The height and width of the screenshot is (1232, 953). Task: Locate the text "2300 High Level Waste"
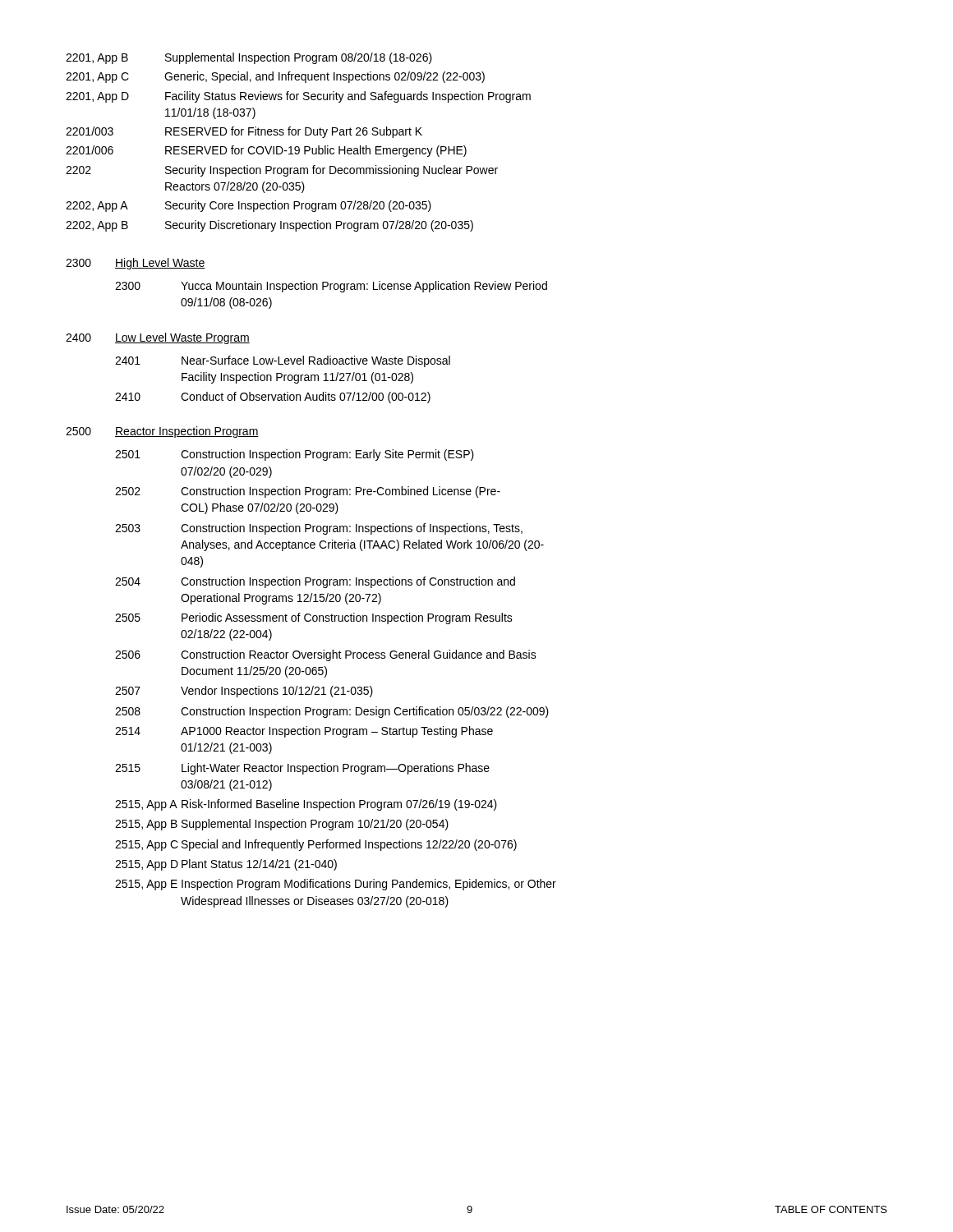(135, 263)
